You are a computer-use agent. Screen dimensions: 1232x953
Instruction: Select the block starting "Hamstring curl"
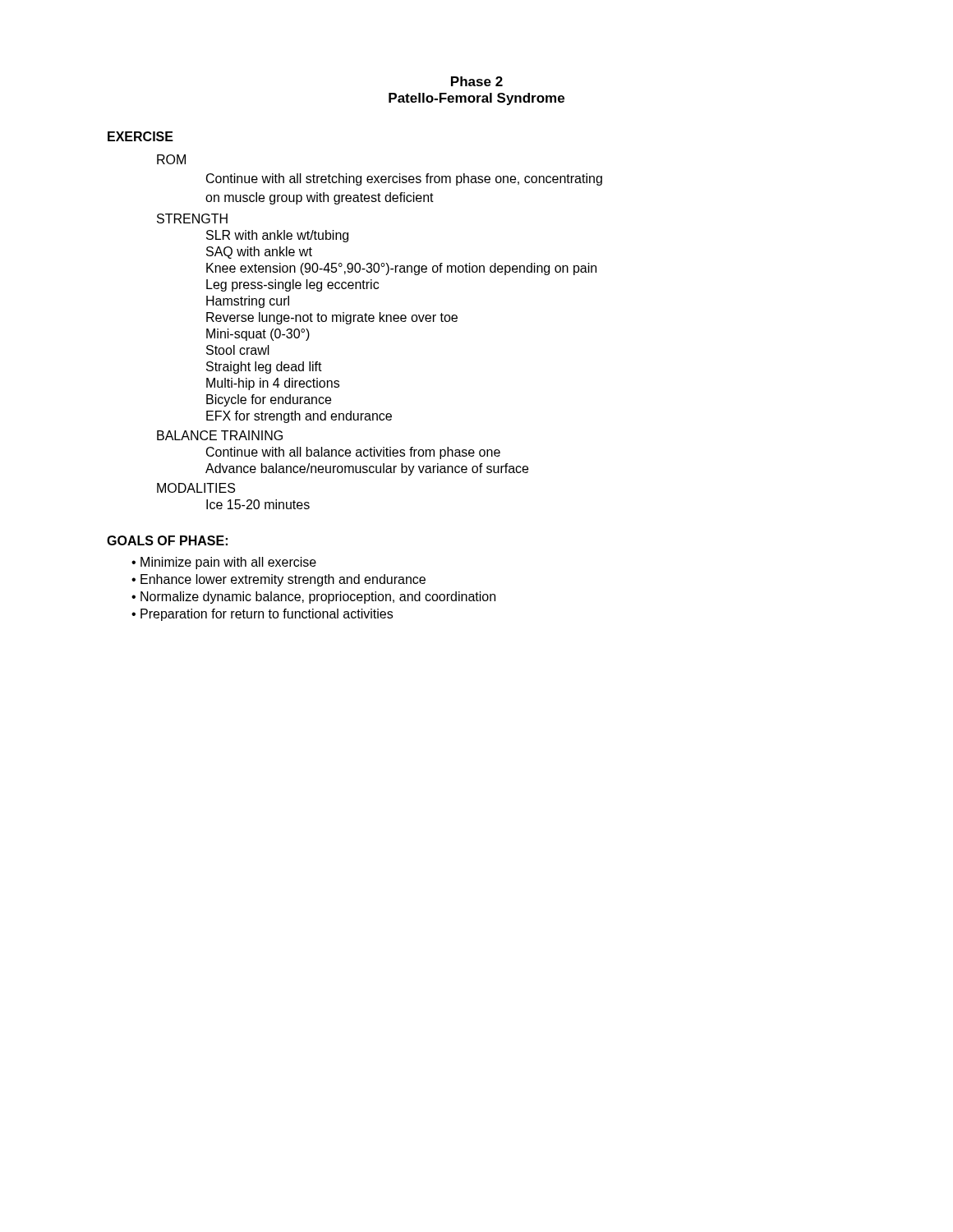(x=248, y=301)
